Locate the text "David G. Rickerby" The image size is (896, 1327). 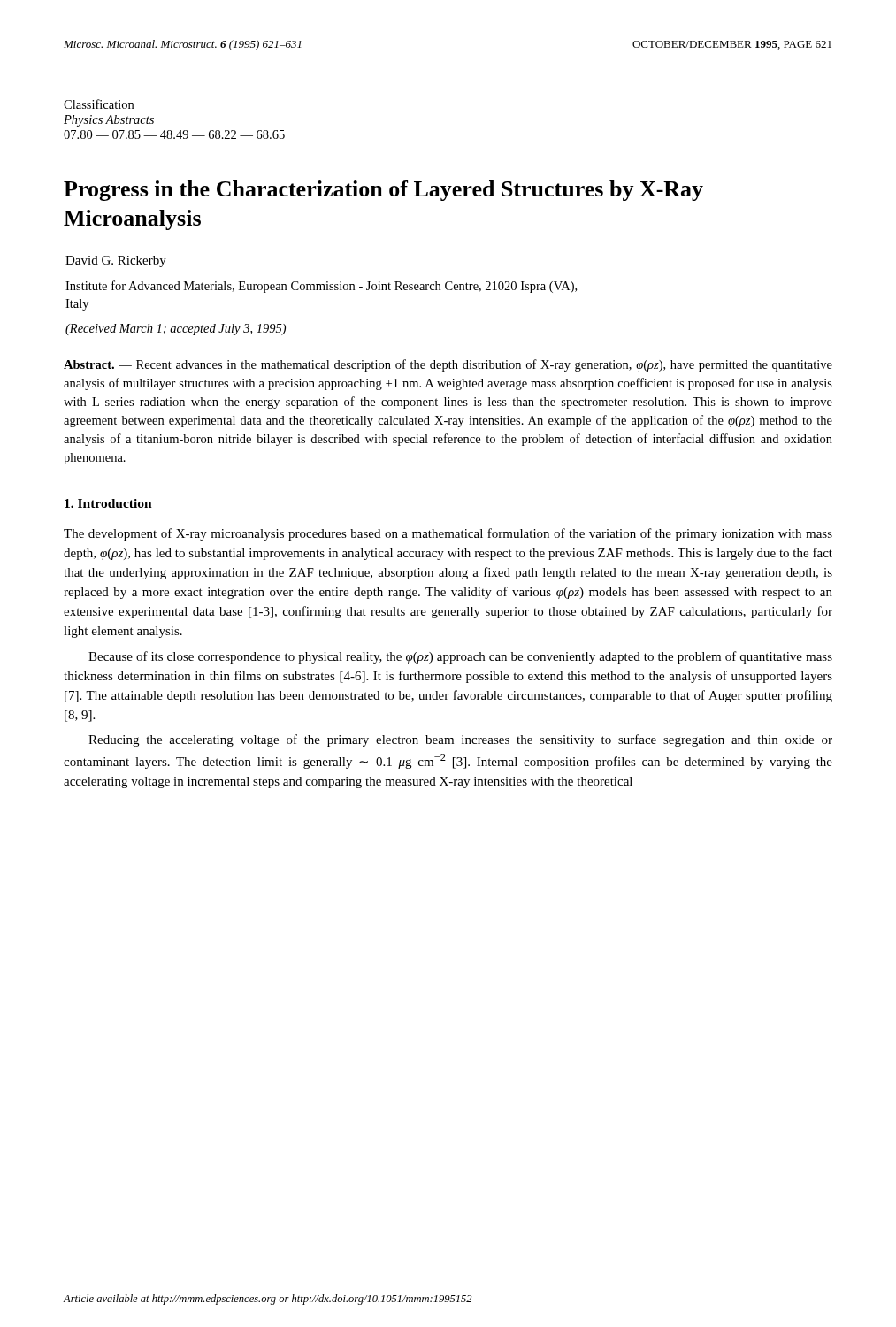[x=116, y=260]
